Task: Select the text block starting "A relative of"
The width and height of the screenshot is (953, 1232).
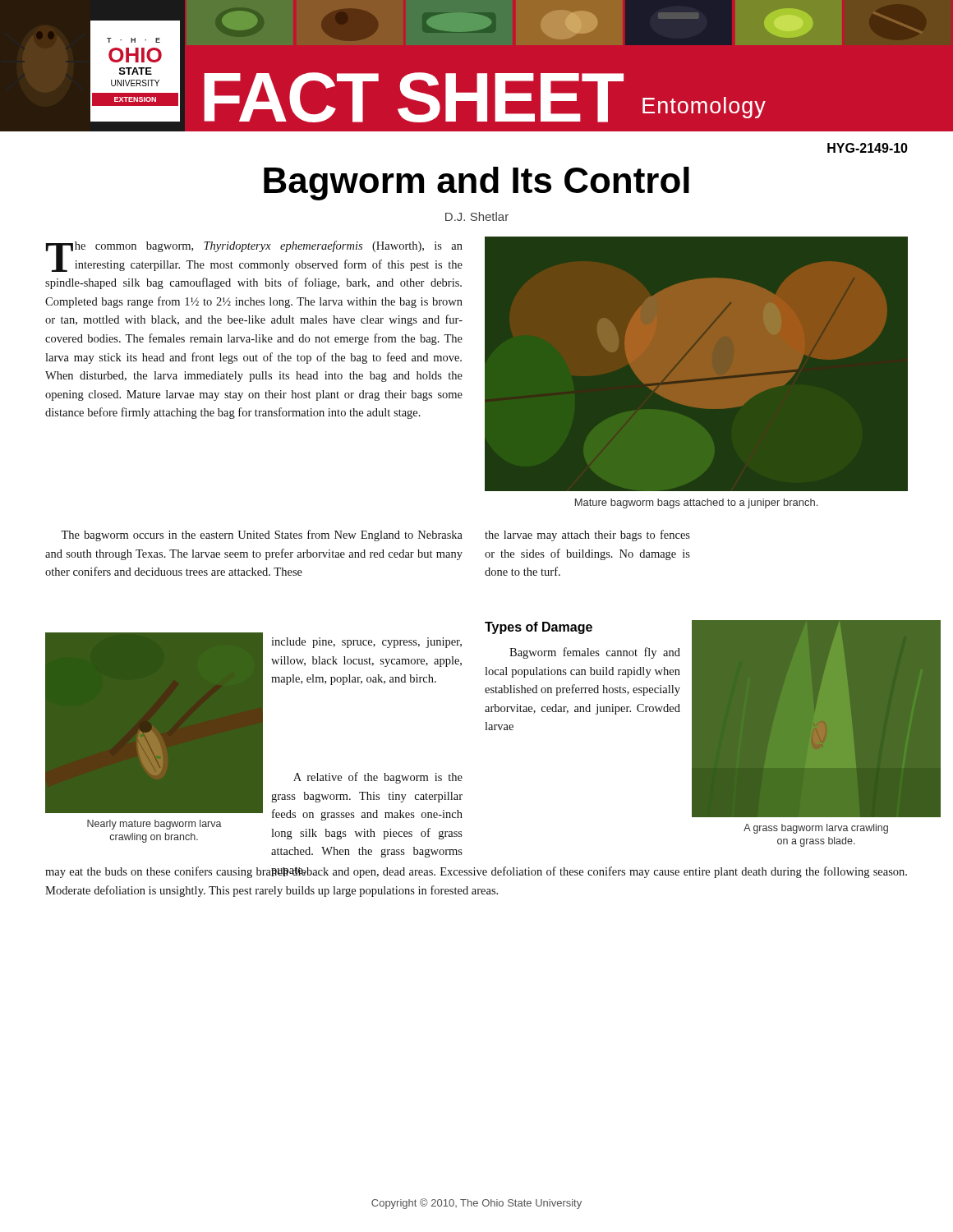Action: point(367,823)
